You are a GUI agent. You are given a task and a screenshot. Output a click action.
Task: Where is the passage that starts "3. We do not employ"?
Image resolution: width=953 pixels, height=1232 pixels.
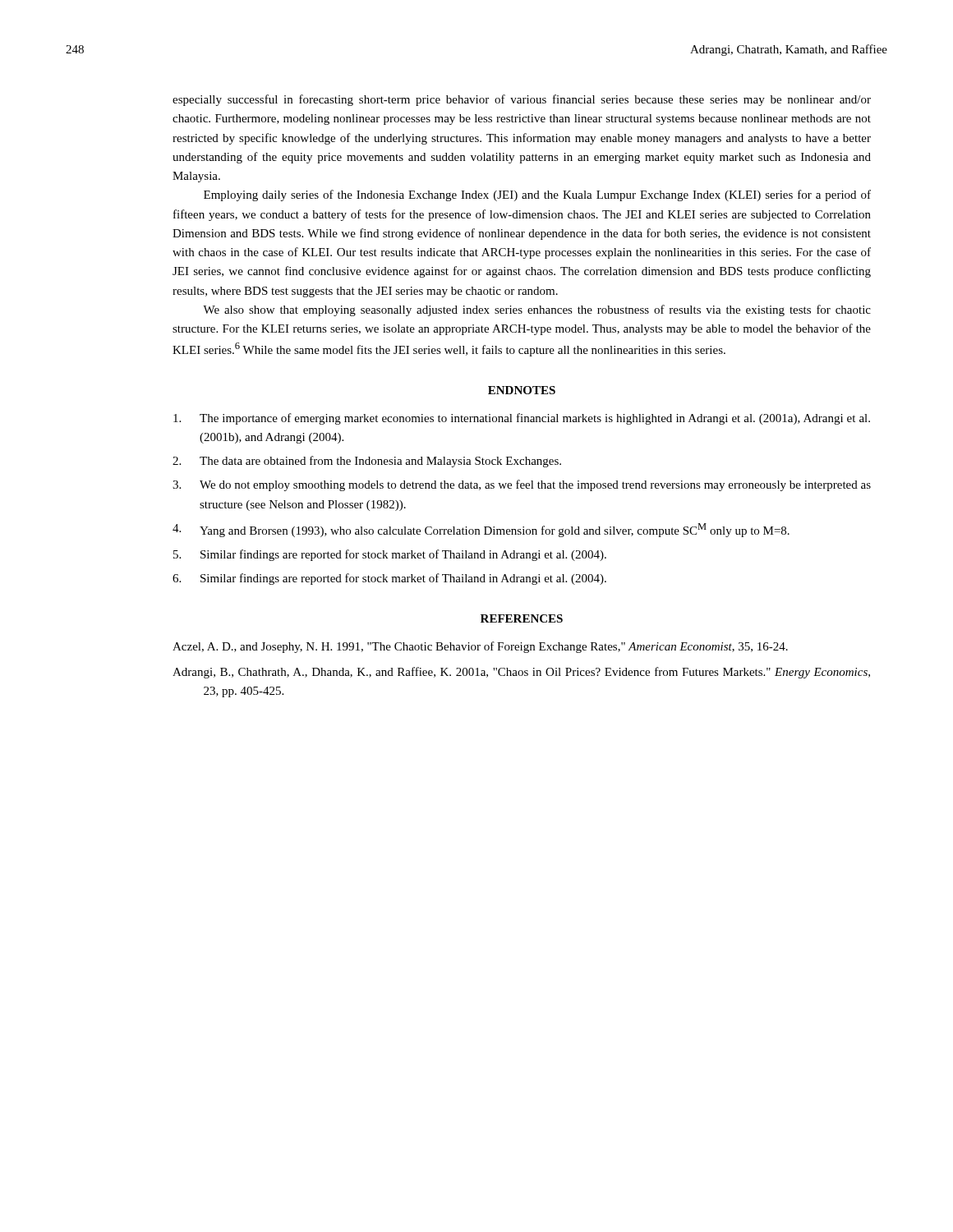[x=522, y=495]
